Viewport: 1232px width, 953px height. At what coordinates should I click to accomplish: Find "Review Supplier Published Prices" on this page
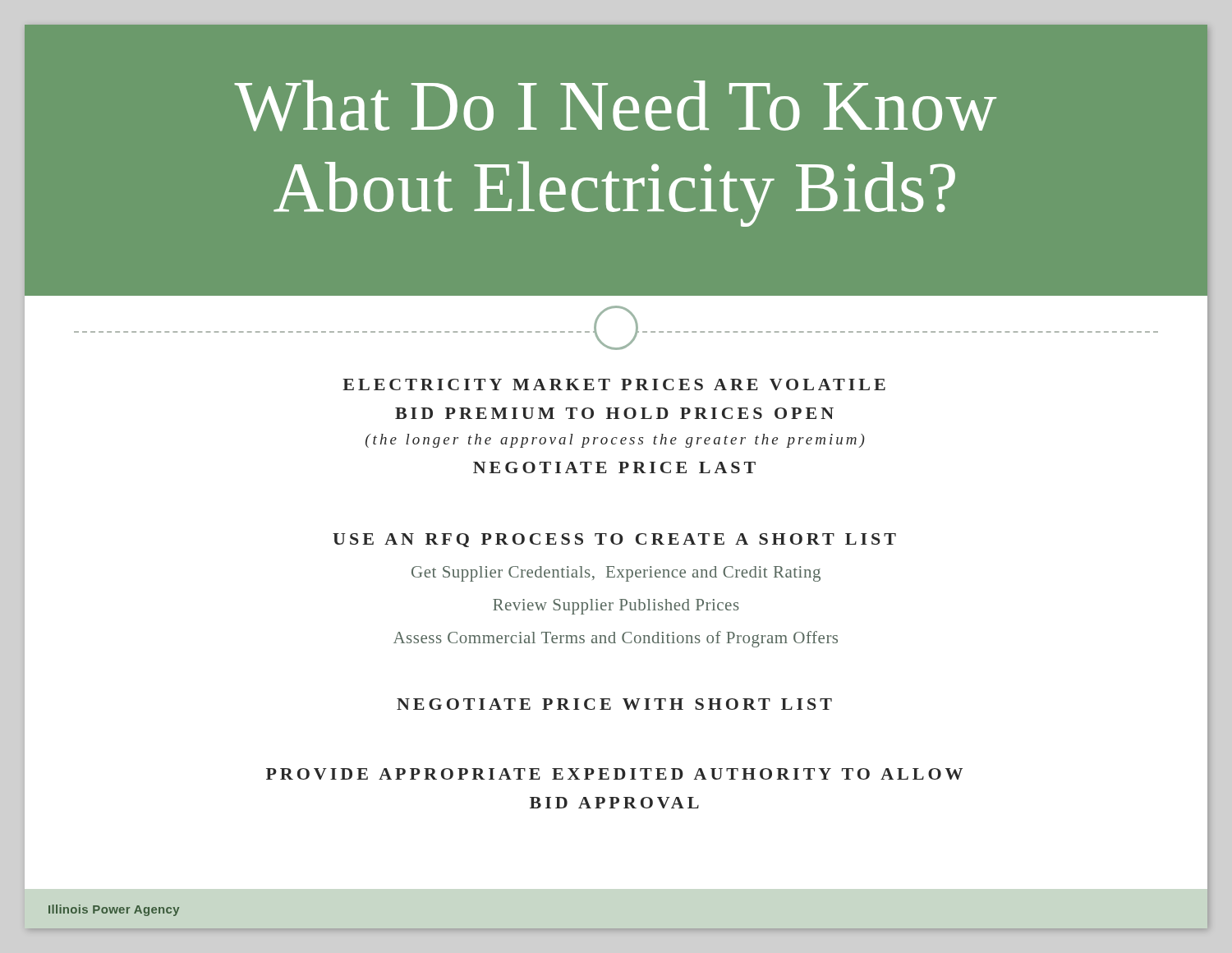coord(616,605)
